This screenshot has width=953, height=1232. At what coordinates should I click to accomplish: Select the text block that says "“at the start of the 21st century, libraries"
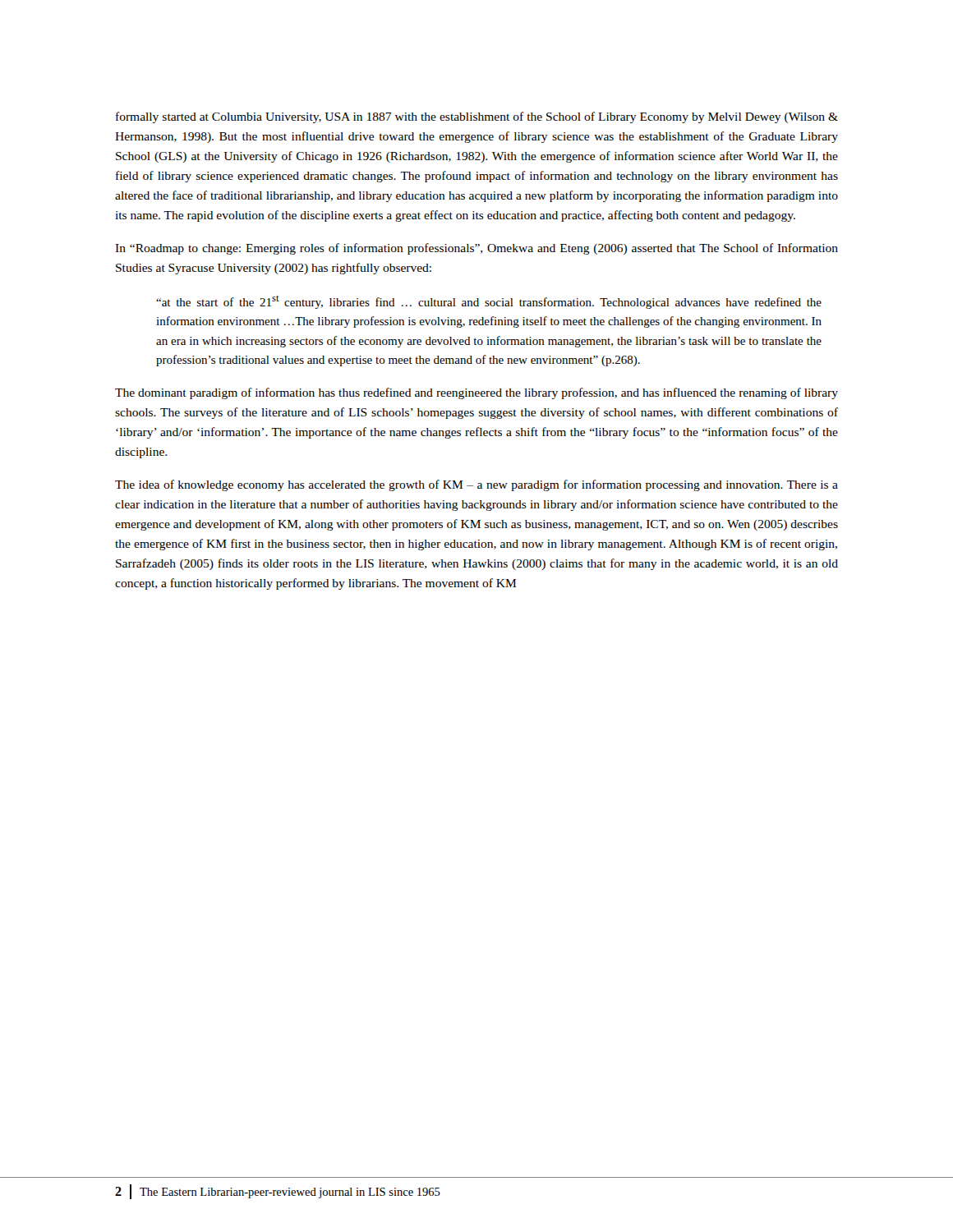point(489,329)
